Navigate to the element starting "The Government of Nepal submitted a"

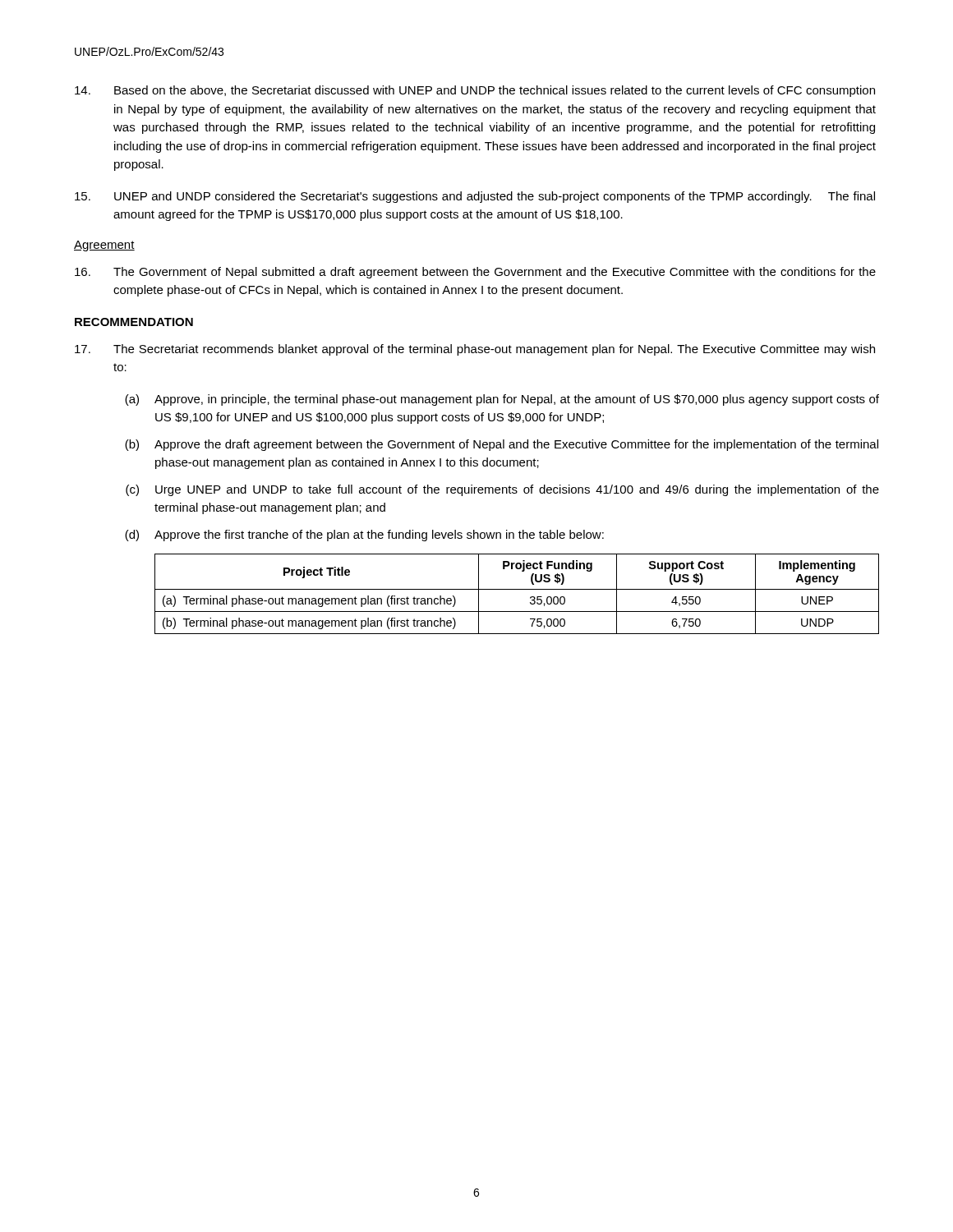[x=475, y=281]
